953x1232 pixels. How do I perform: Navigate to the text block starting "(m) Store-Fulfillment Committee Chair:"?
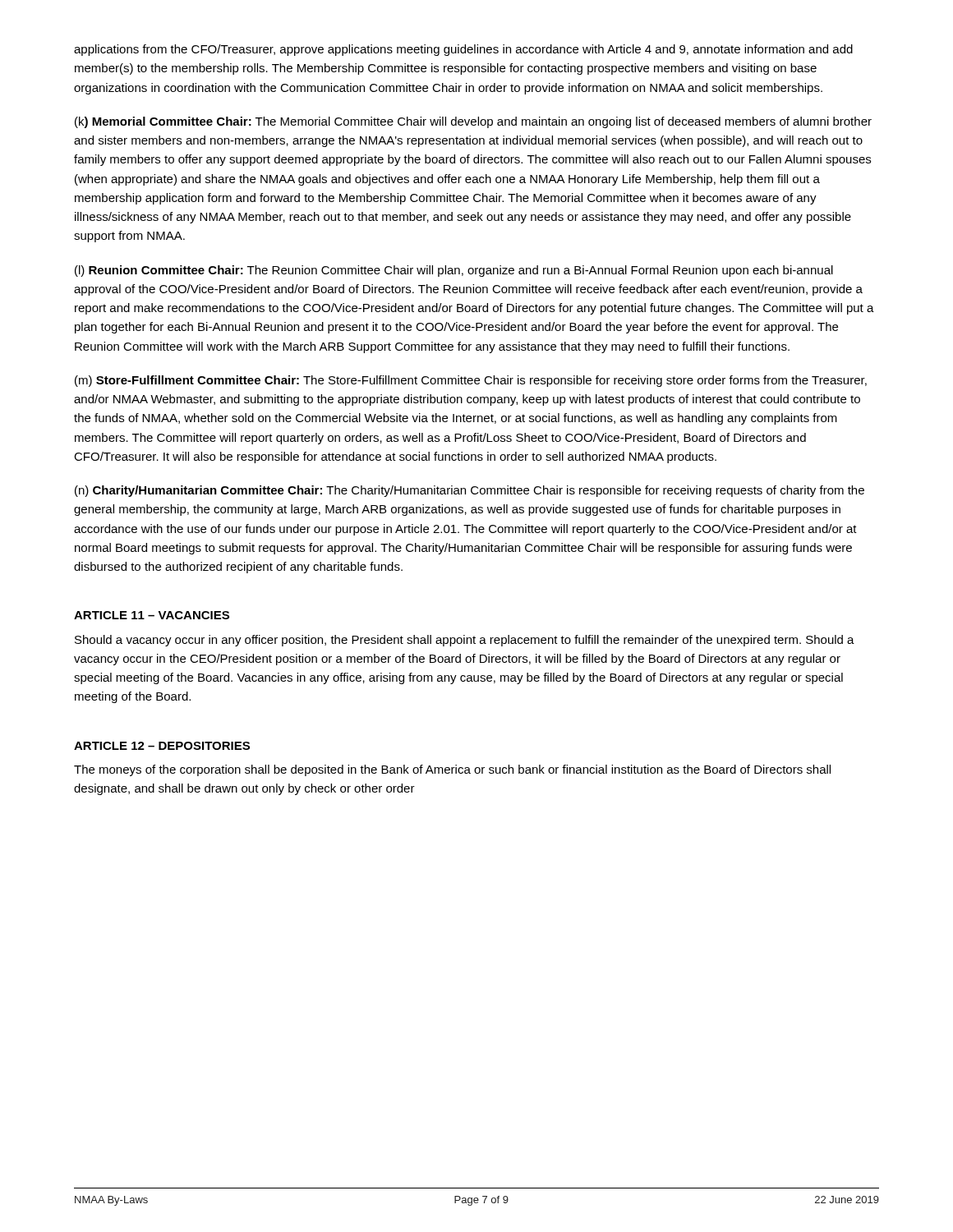[x=471, y=418]
